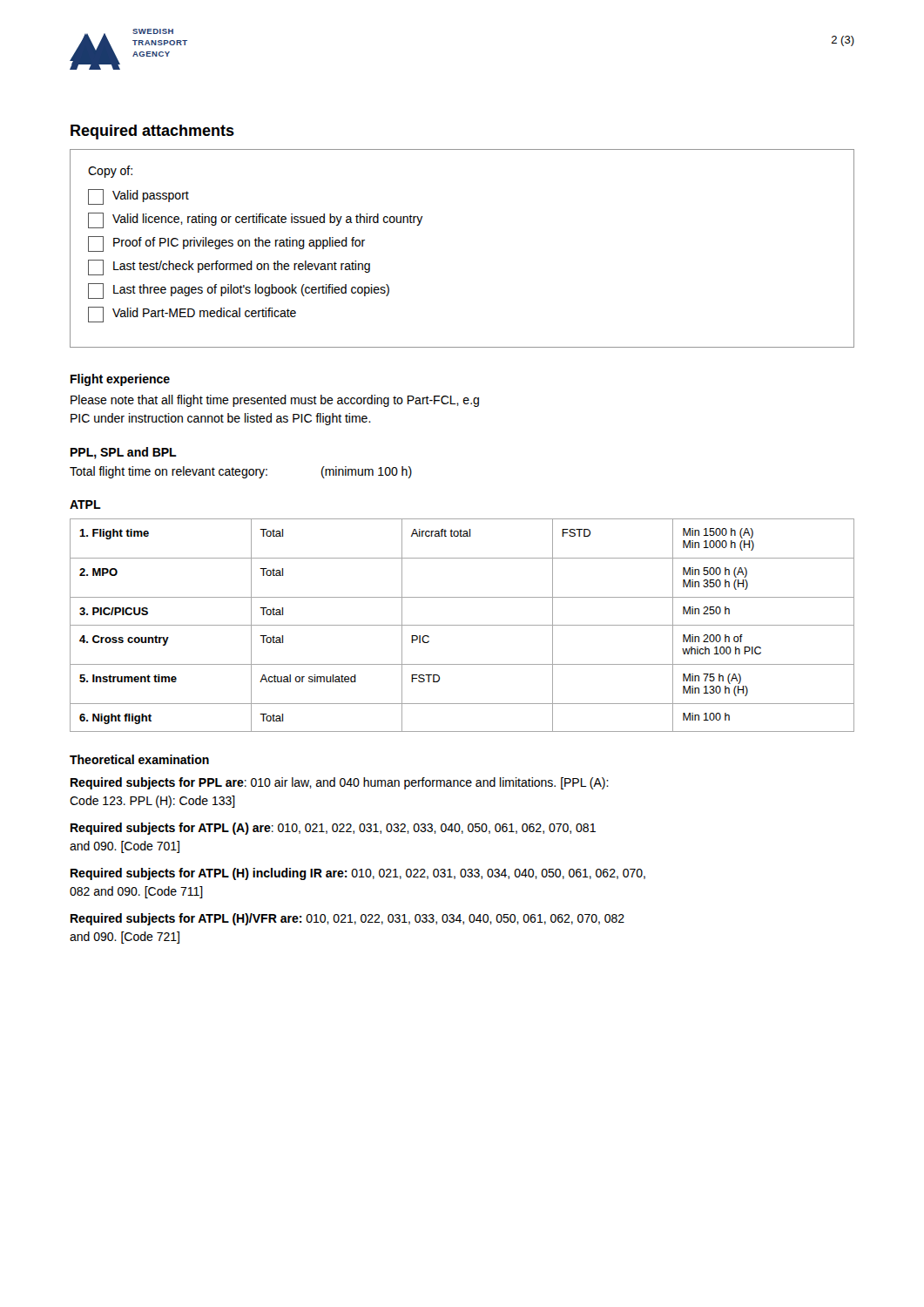The image size is (924, 1307).
Task: Where is the passage that starts "Last three pages"?
Action: [239, 291]
